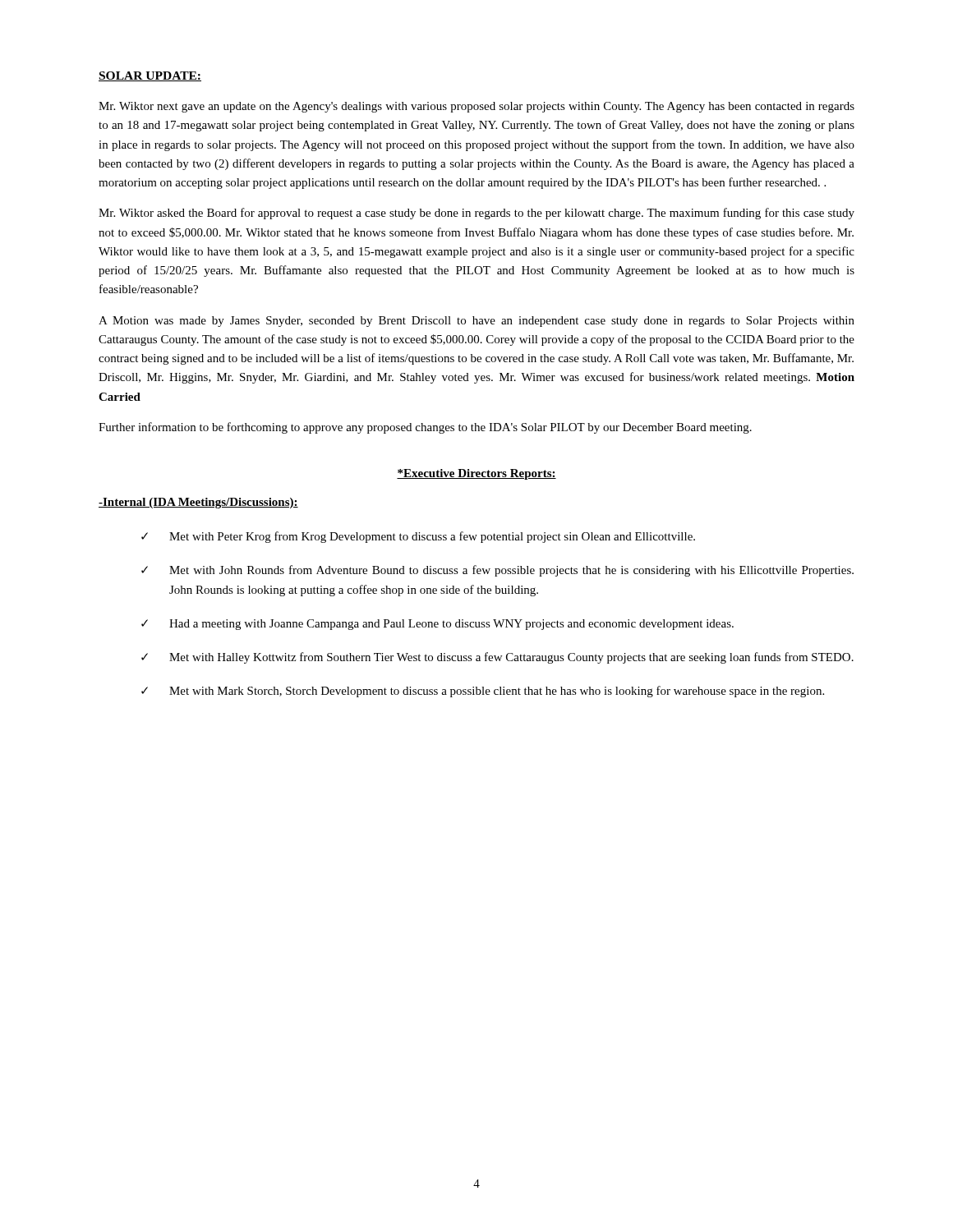This screenshot has width=953, height=1232.
Task: Point to the text block starting "A Motion was"
Action: (x=476, y=359)
